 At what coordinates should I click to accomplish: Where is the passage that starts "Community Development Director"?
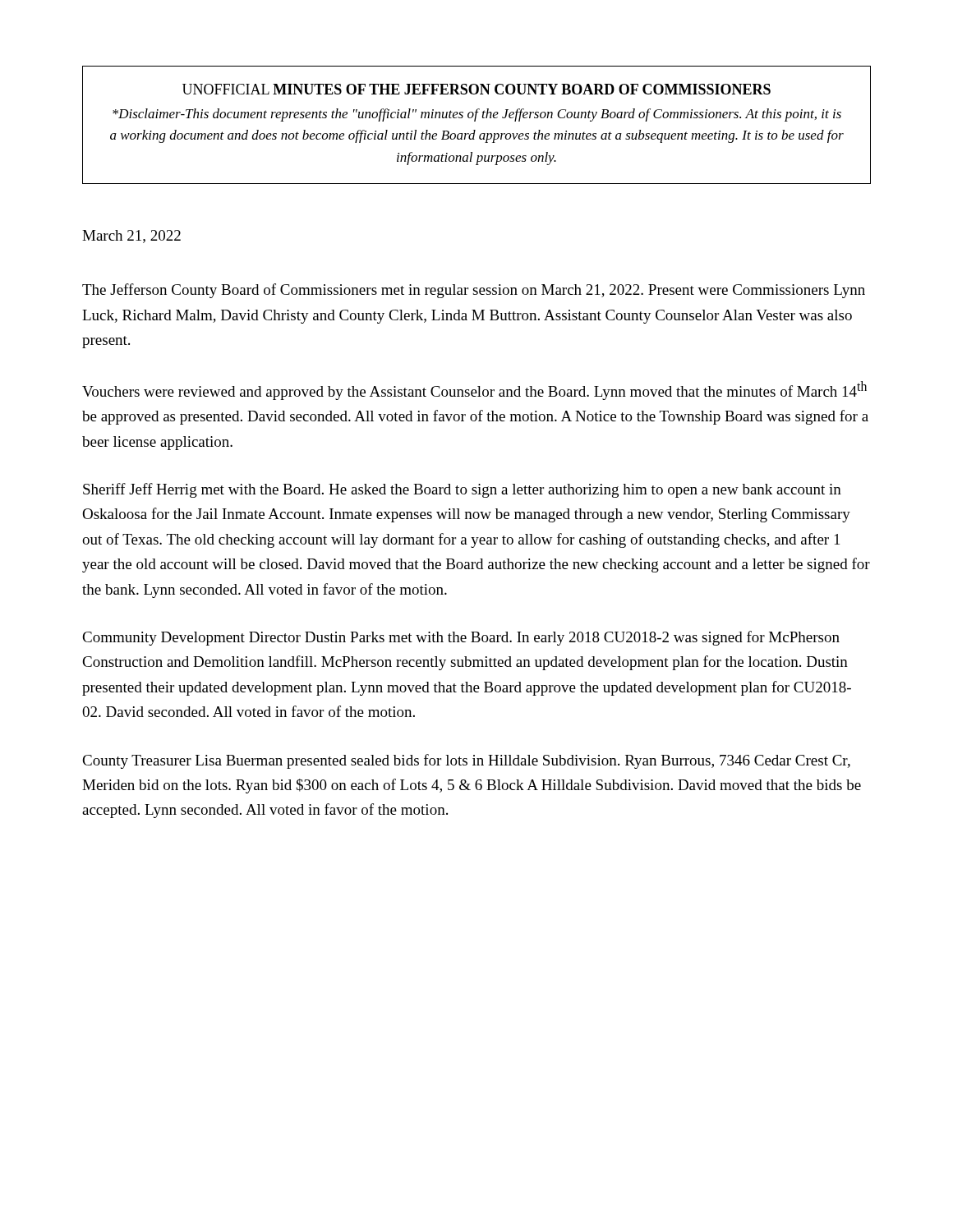(467, 674)
